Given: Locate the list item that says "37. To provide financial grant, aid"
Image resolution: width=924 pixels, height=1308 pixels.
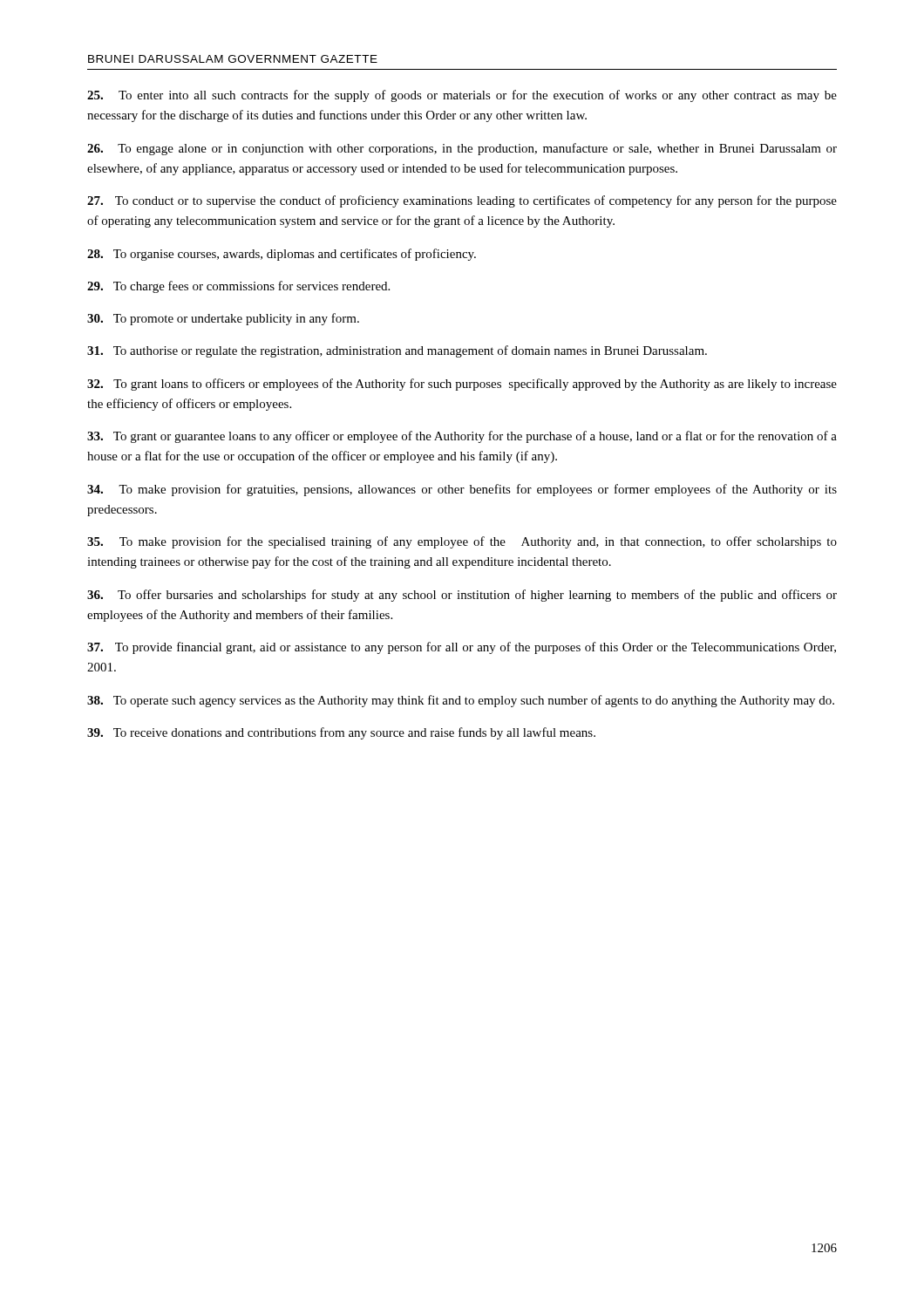Looking at the screenshot, I should pos(462,657).
